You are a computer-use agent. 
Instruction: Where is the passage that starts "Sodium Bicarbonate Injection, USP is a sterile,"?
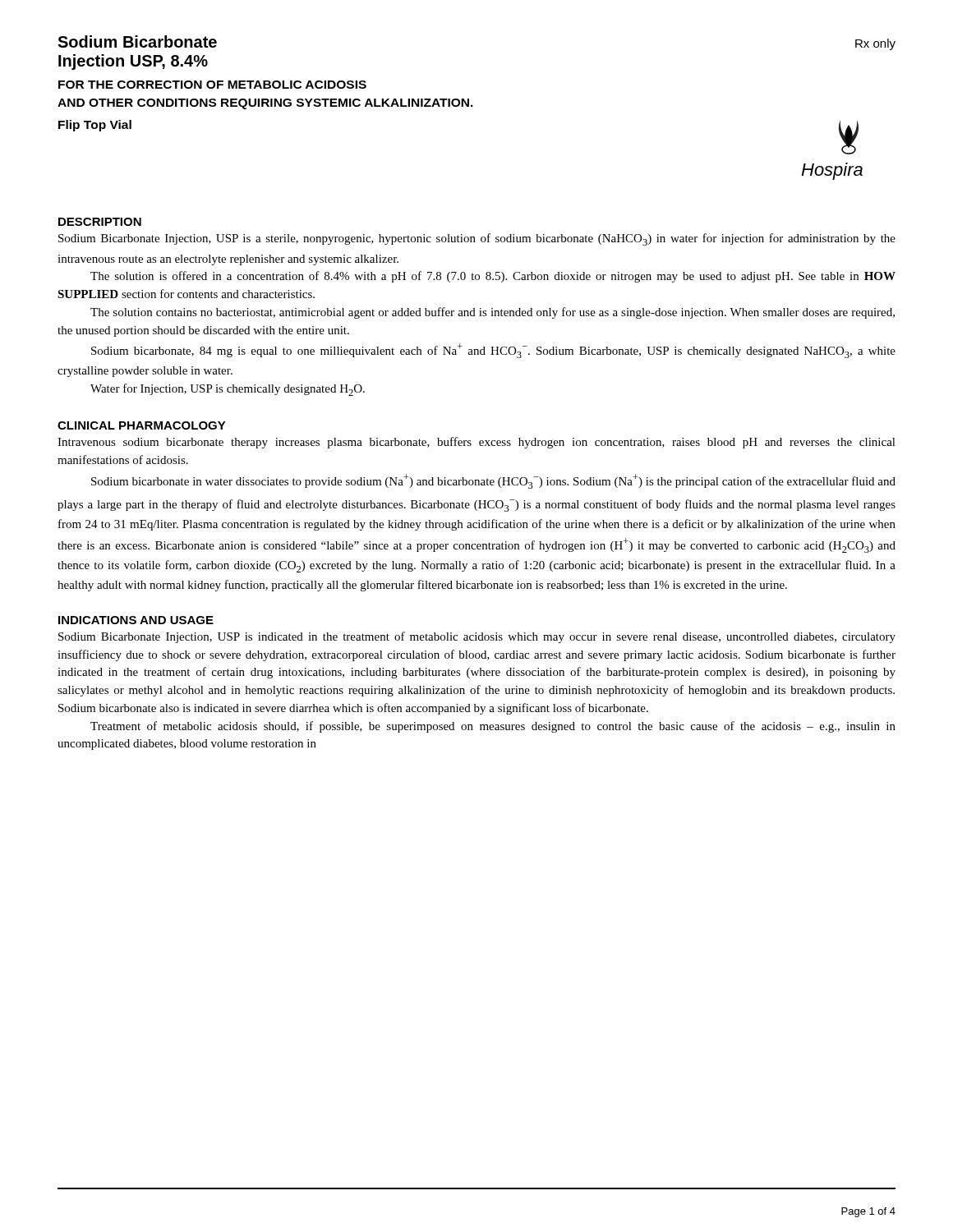[476, 315]
